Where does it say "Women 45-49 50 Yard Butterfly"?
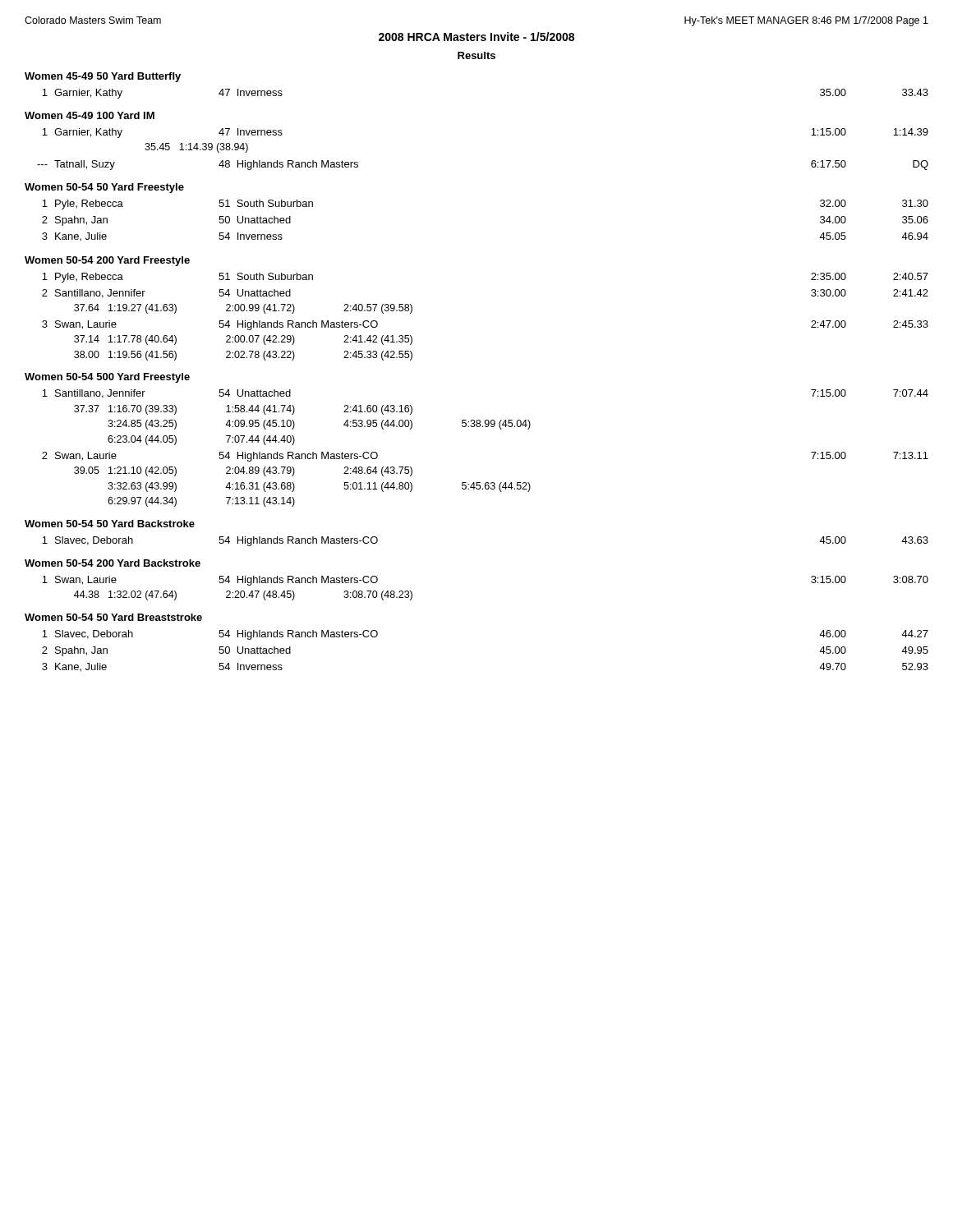Screen dimensions: 1232x953 [x=103, y=76]
